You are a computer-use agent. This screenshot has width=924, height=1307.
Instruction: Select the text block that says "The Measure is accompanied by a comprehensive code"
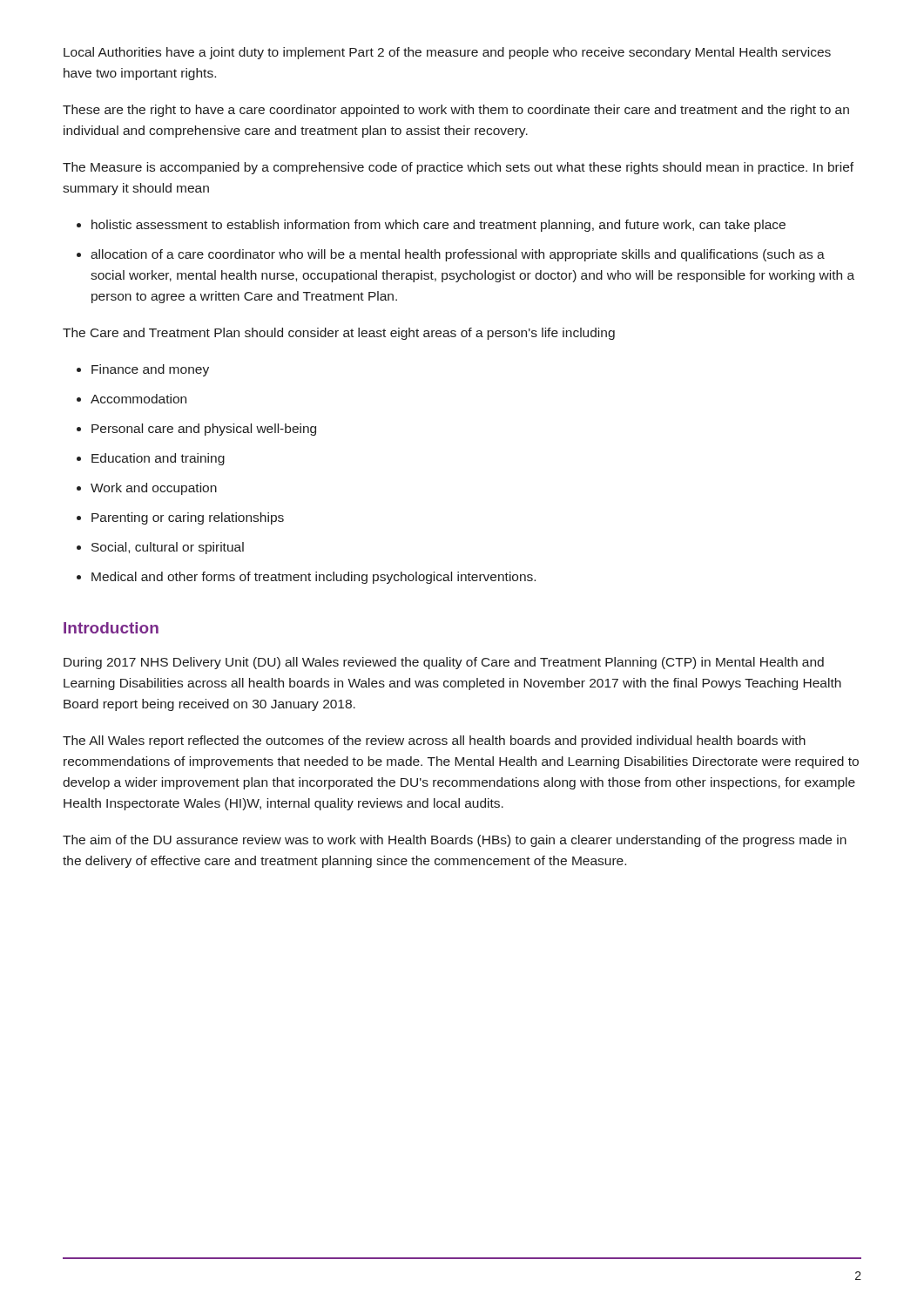458,177
